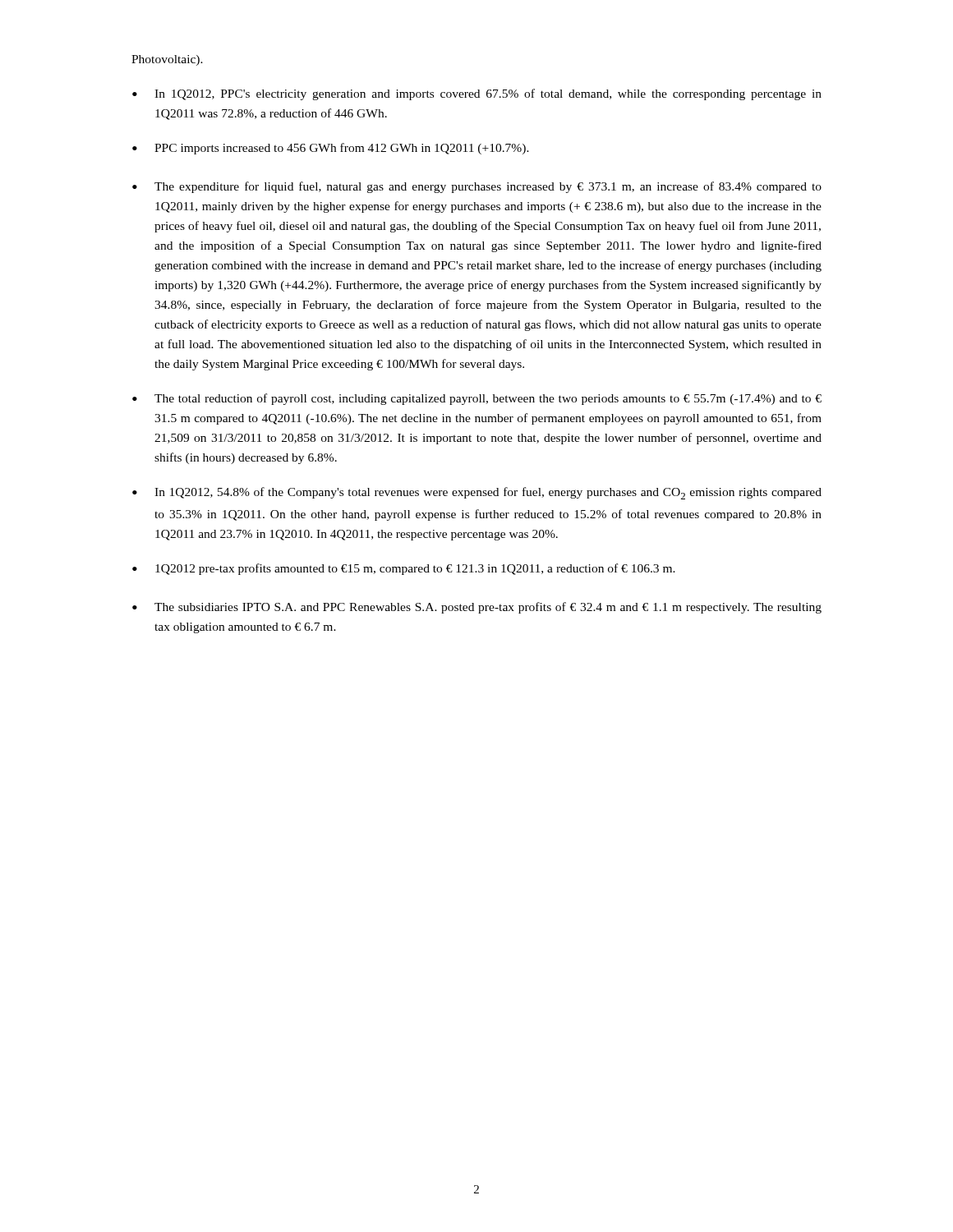Locate the passage starting "• In 1Q2012, 54.8% of the Company's total"

coord(476,513)
